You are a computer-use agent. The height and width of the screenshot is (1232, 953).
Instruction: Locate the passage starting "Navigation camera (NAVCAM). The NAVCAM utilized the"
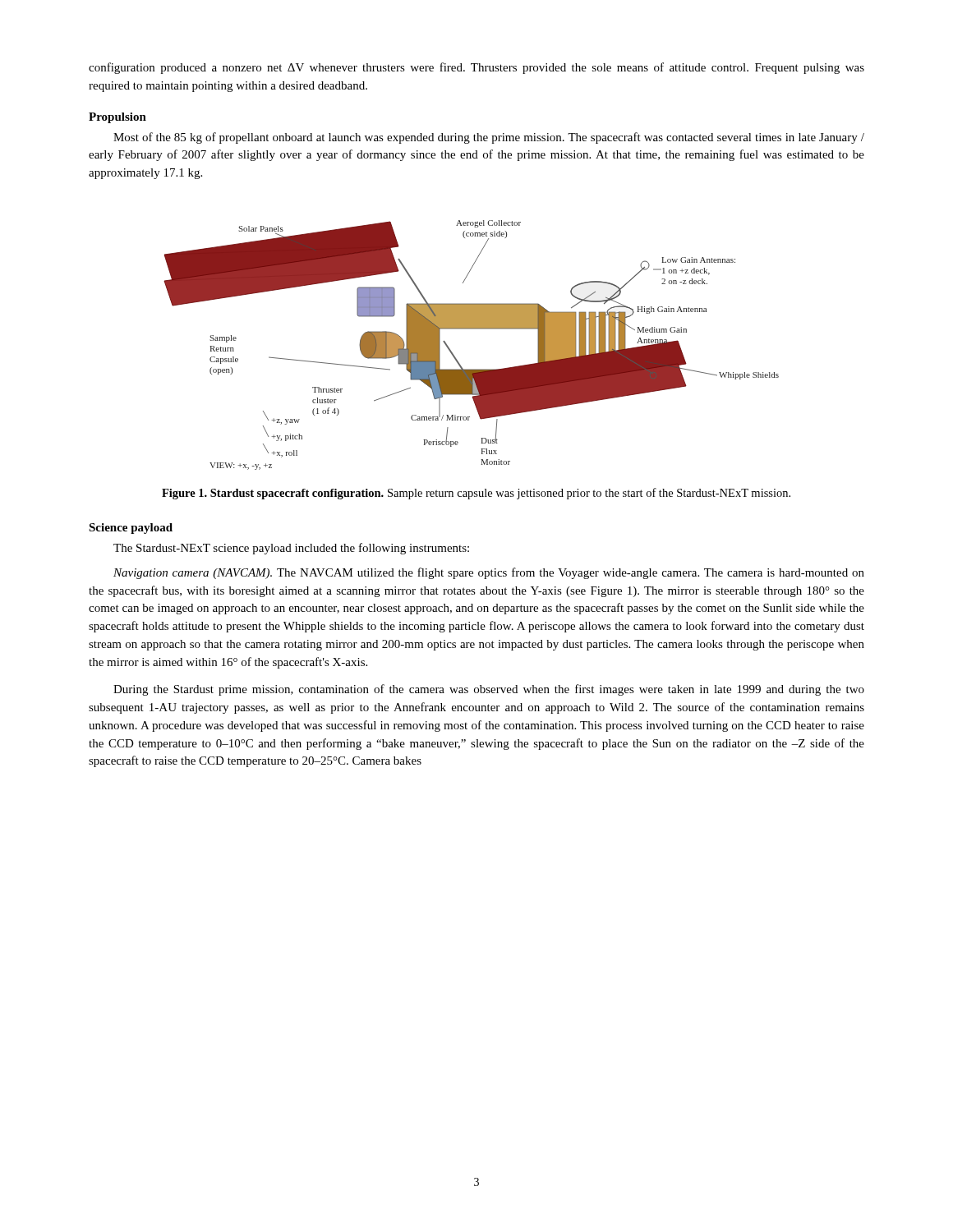pos(476,618)
